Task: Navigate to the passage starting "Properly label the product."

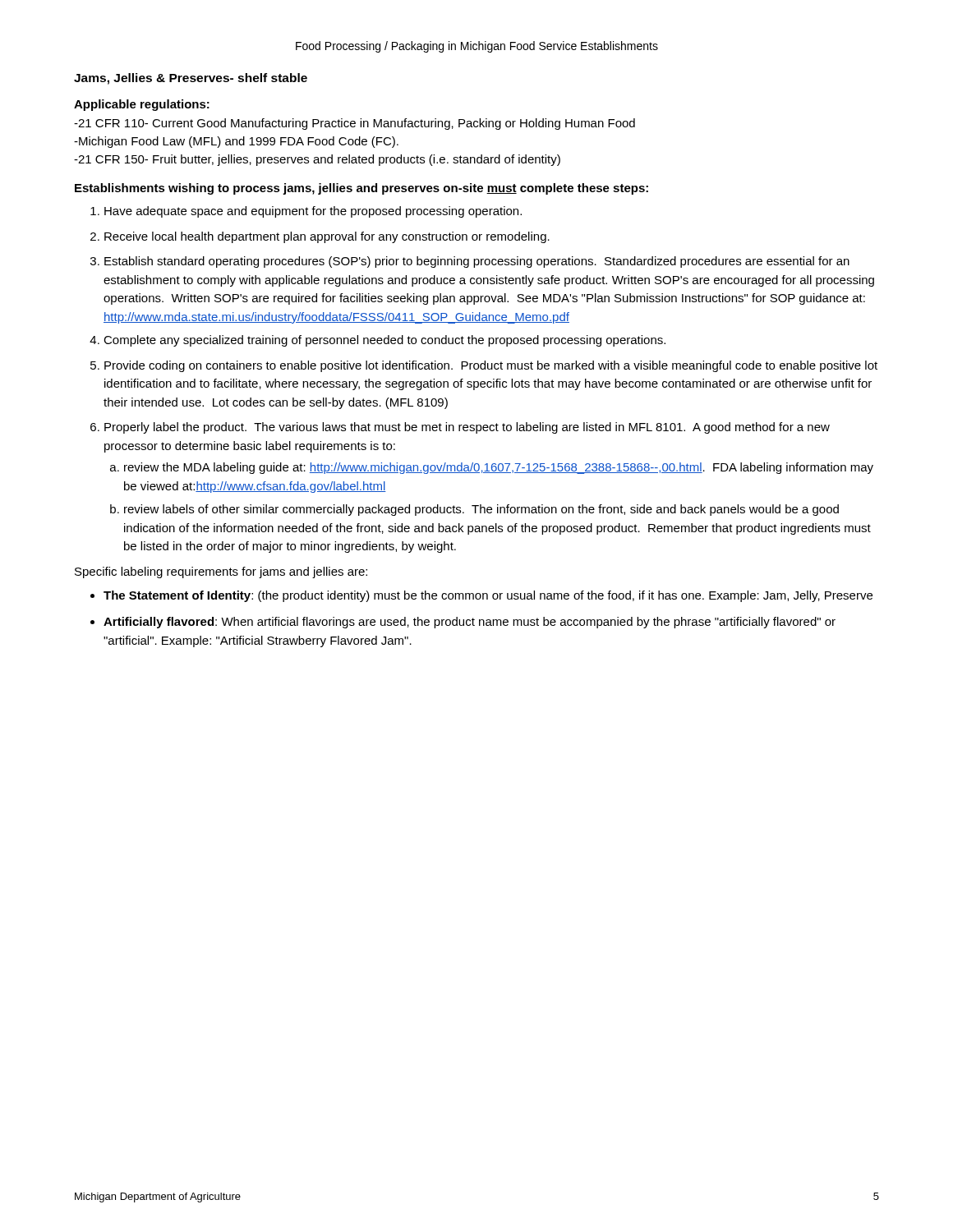Action: tap(467, 428)
